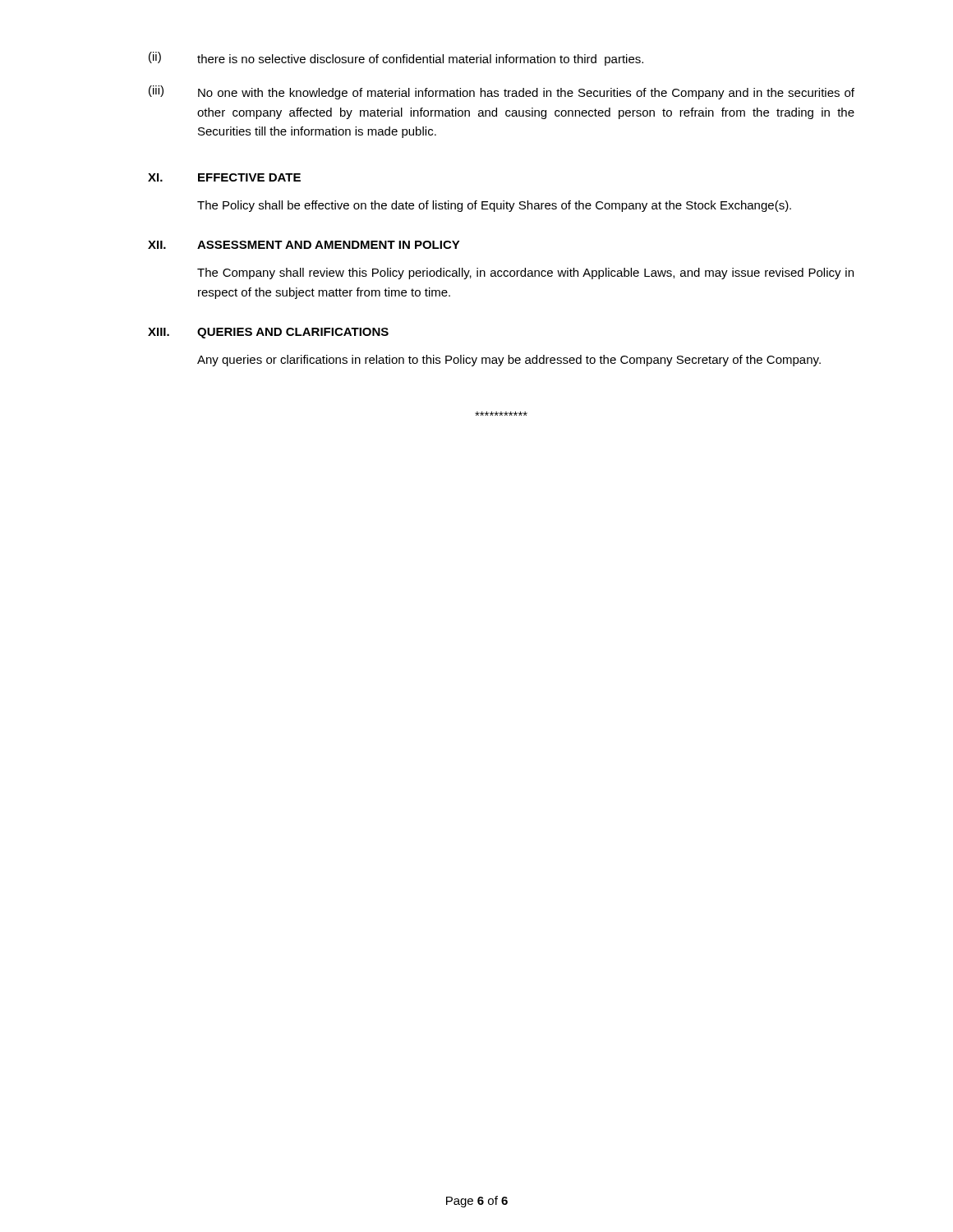Viewport: 953px width, 1232px height.
Task: Click on the text block that reads "Any queries or clarifications in relation"
Action: point(509,359)
